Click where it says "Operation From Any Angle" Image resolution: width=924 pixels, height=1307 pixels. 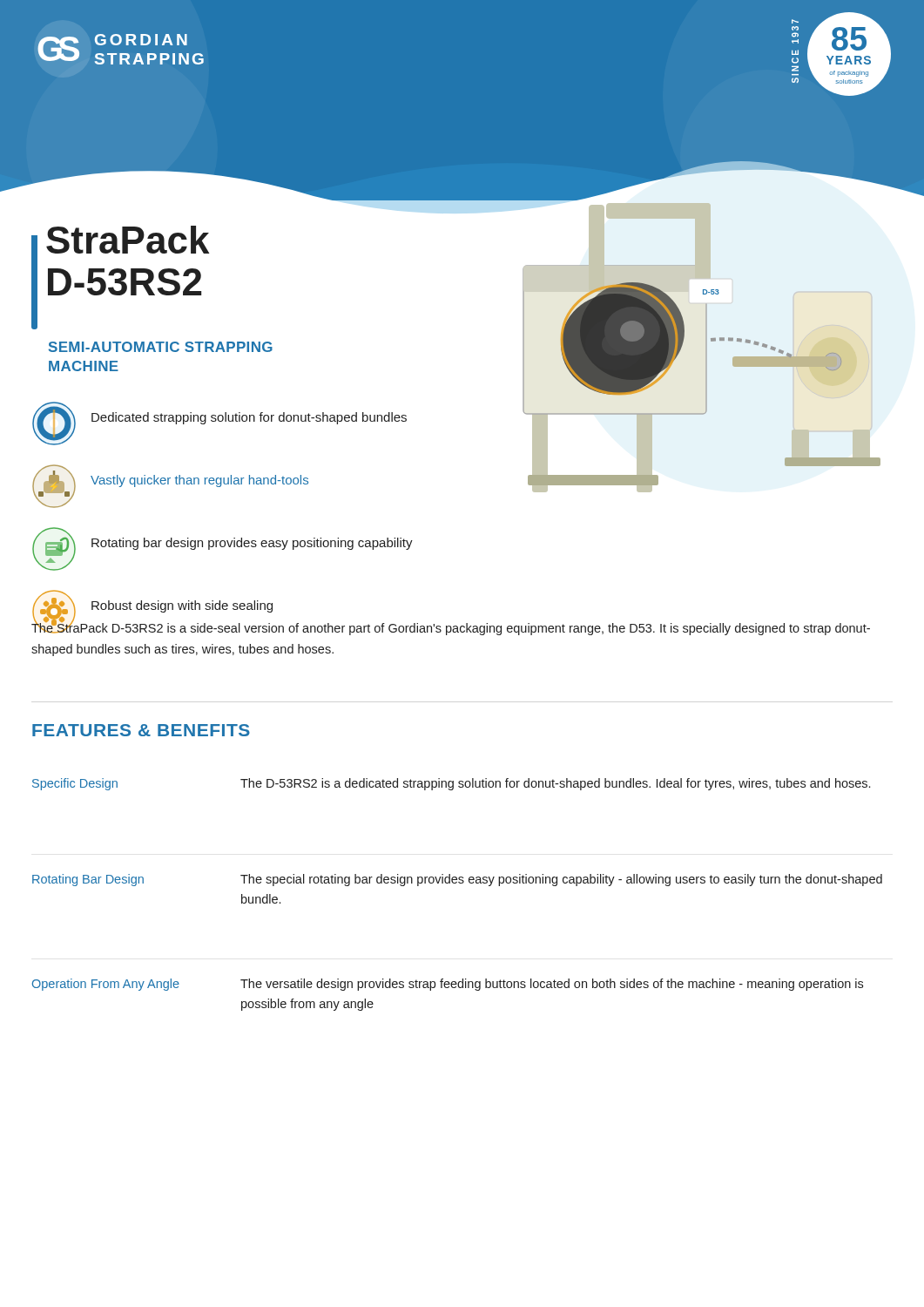[x=105, y=984]
